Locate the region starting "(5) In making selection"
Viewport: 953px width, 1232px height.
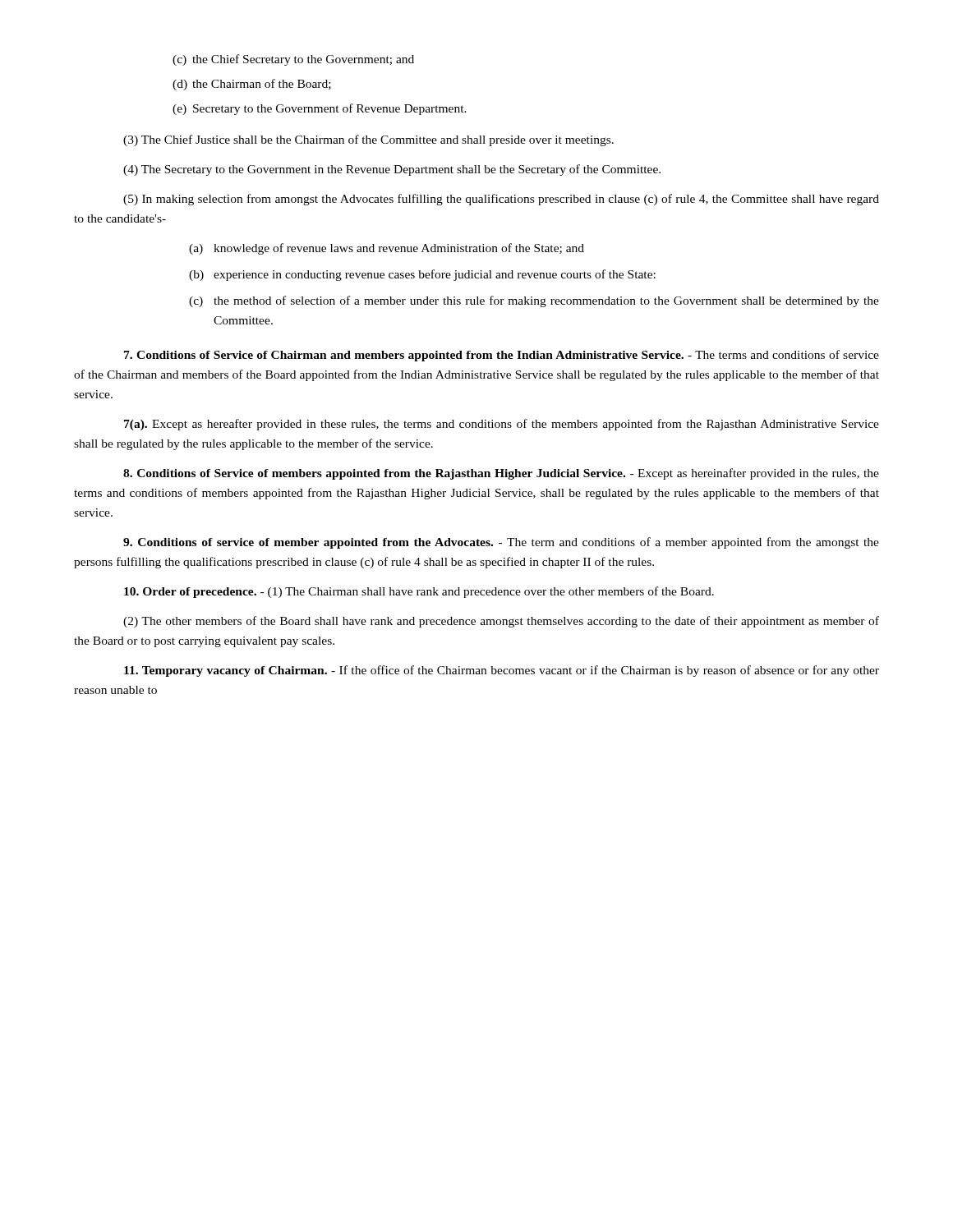coord(476,209)
